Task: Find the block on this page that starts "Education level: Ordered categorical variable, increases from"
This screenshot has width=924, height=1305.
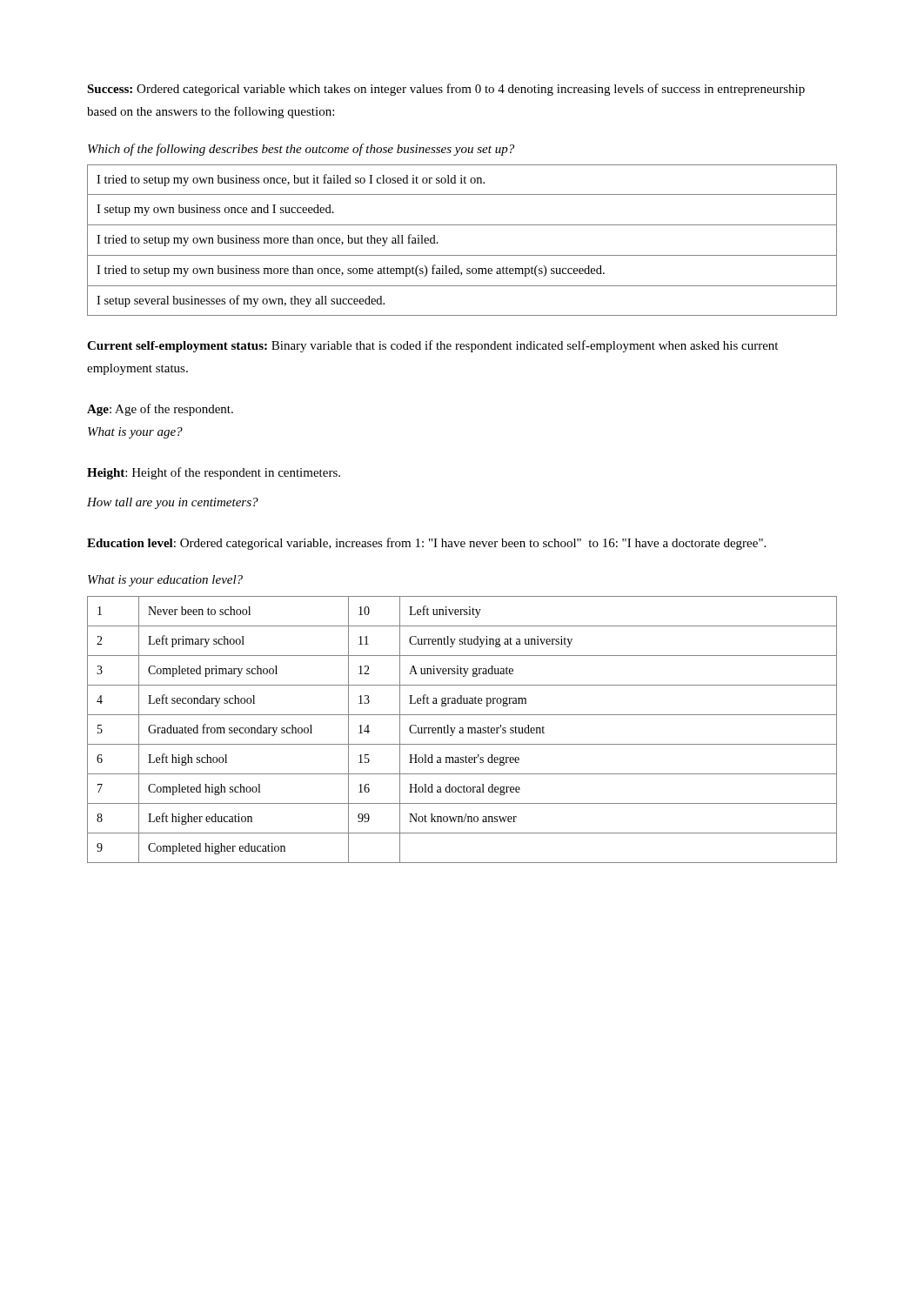Action: click(427, 543)
